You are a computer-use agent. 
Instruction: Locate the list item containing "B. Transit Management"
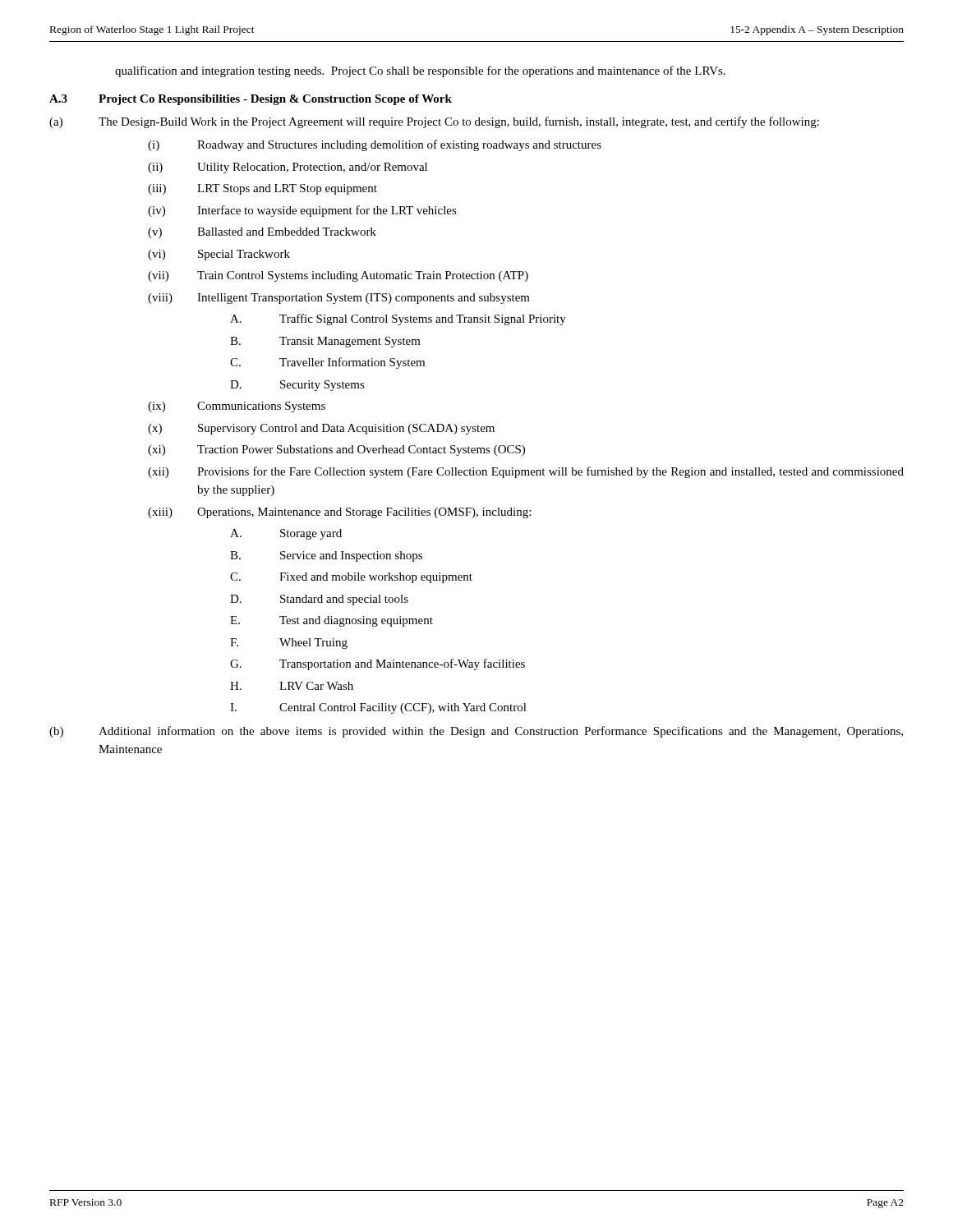[325, 342]
